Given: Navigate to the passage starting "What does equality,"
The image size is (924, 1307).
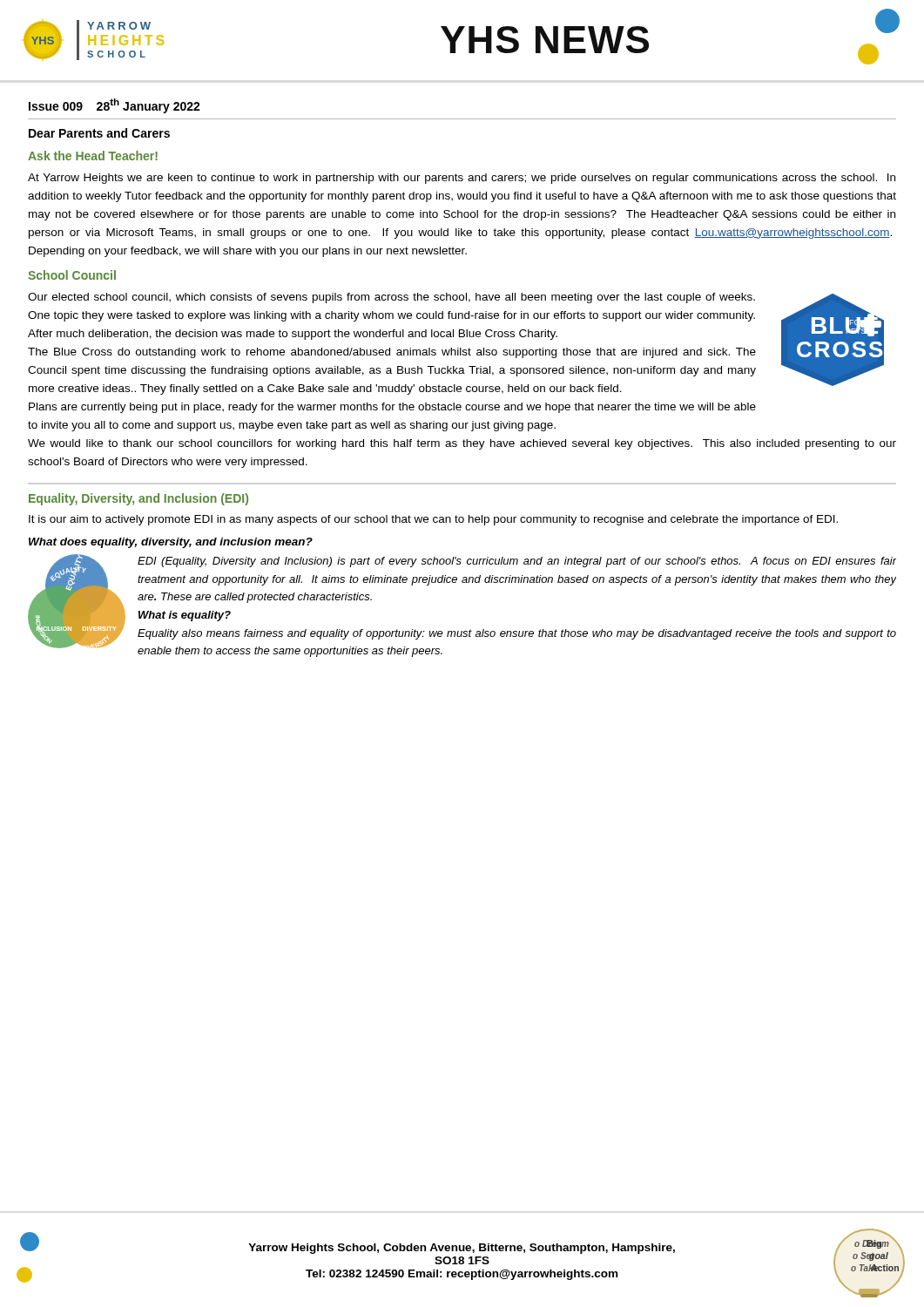Looking at the screenshot, I should coord(170,542).
